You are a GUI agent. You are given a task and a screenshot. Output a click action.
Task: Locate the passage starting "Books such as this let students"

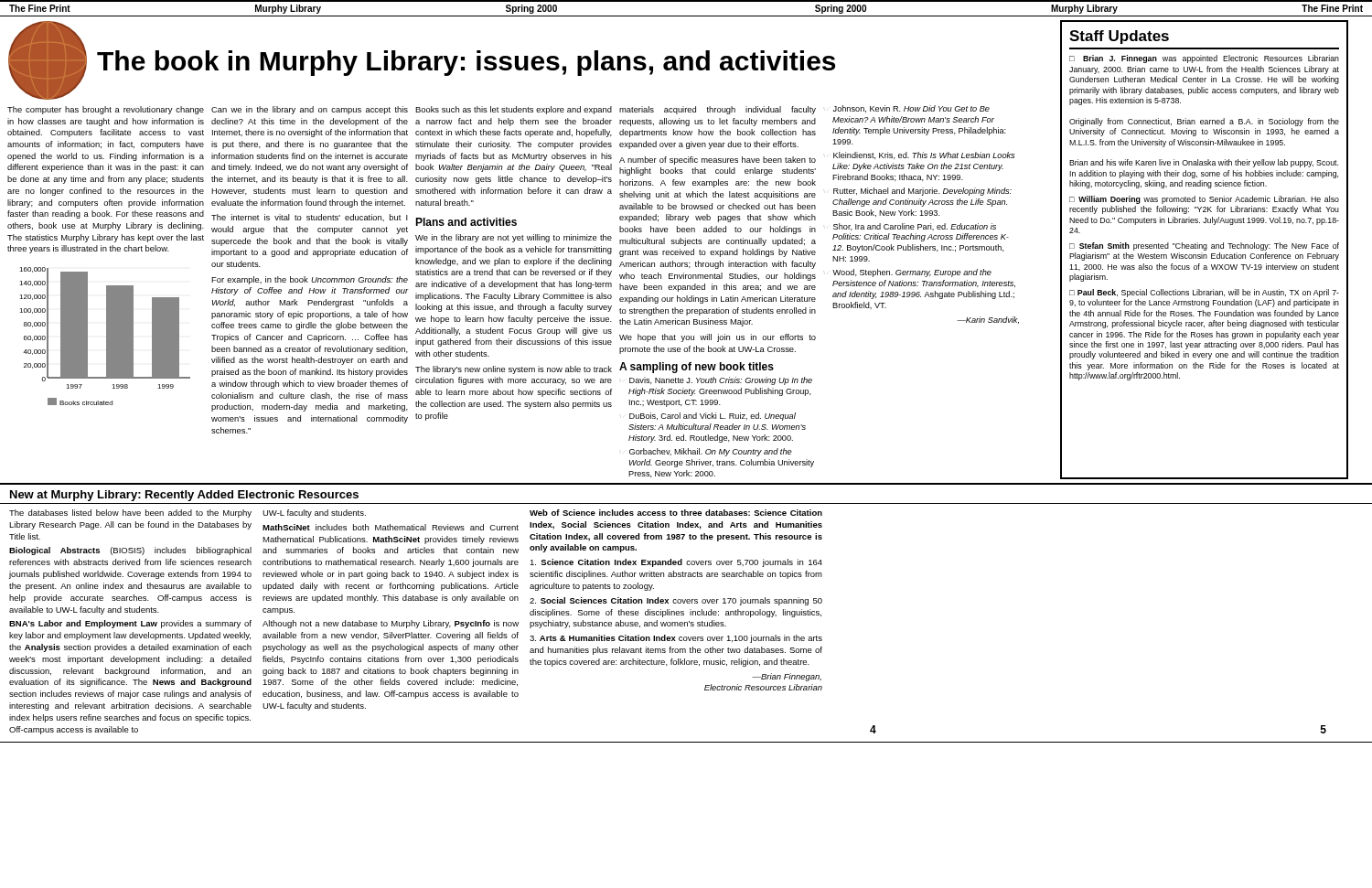coord(514,156)
